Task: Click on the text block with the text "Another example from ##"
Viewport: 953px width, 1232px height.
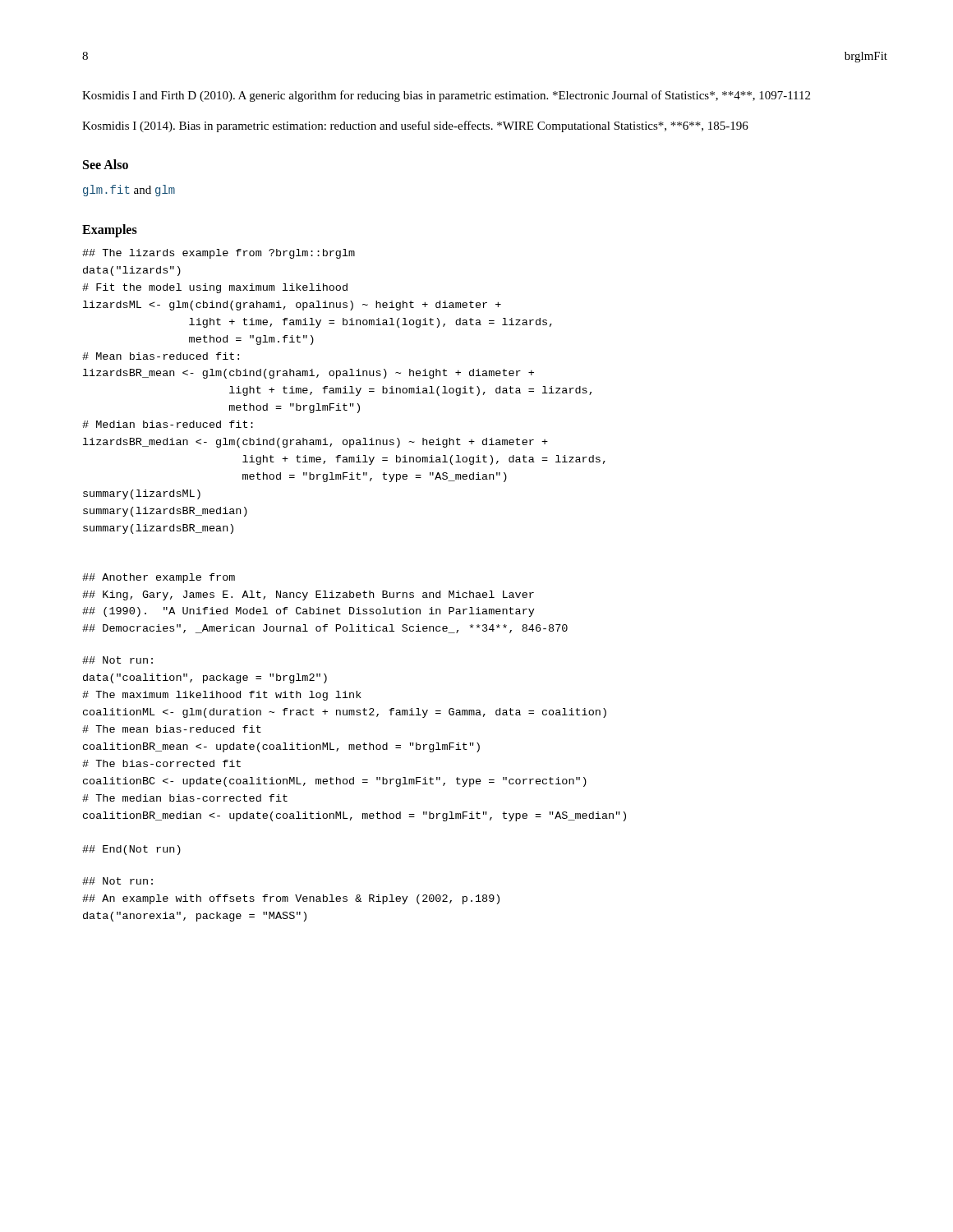Action: (x=325, y=603)
